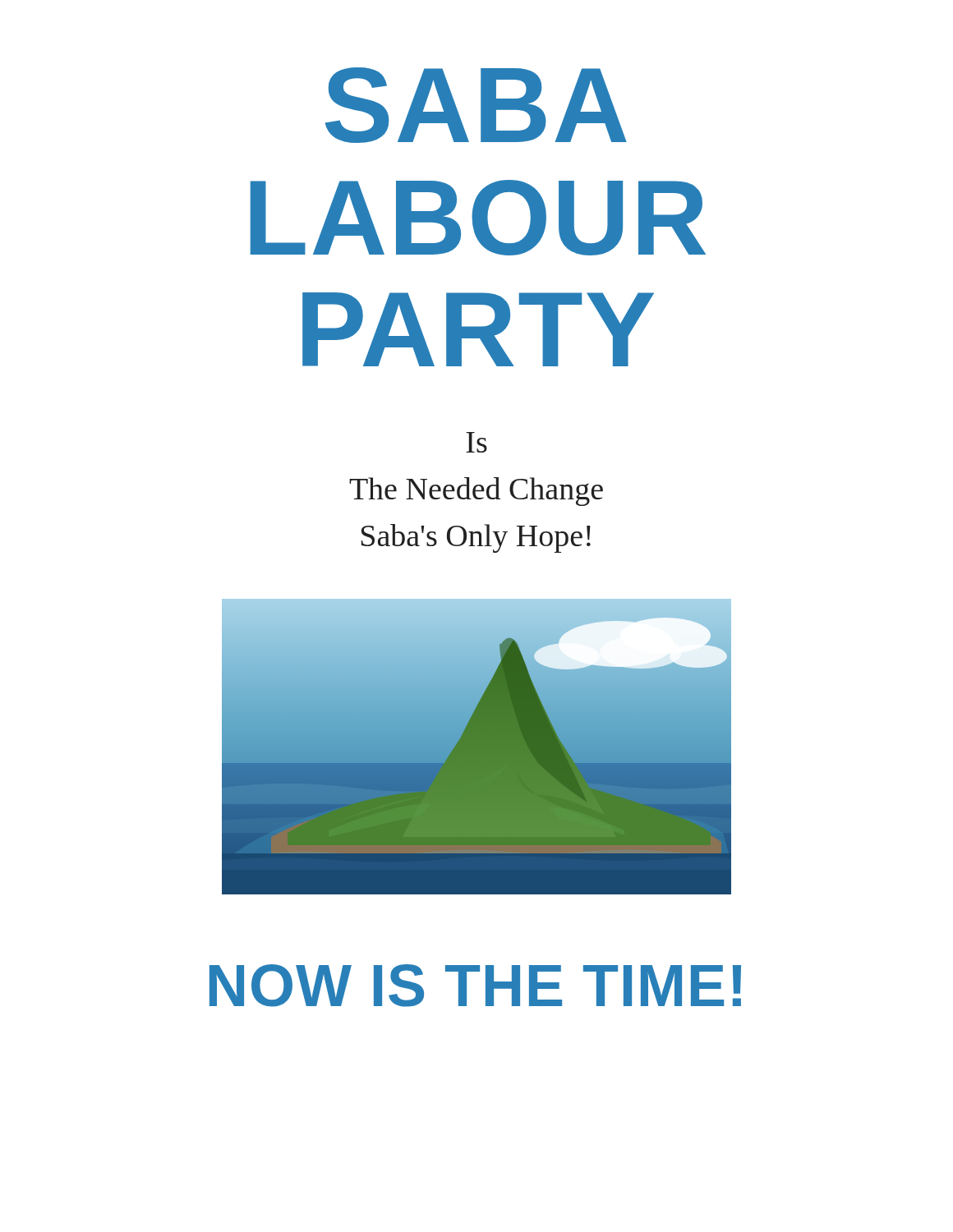Screen dimensions: 1232x953
Task: Where does it say "SABA LABOUR PARTY"?
Action: click(x=476, y=217)
